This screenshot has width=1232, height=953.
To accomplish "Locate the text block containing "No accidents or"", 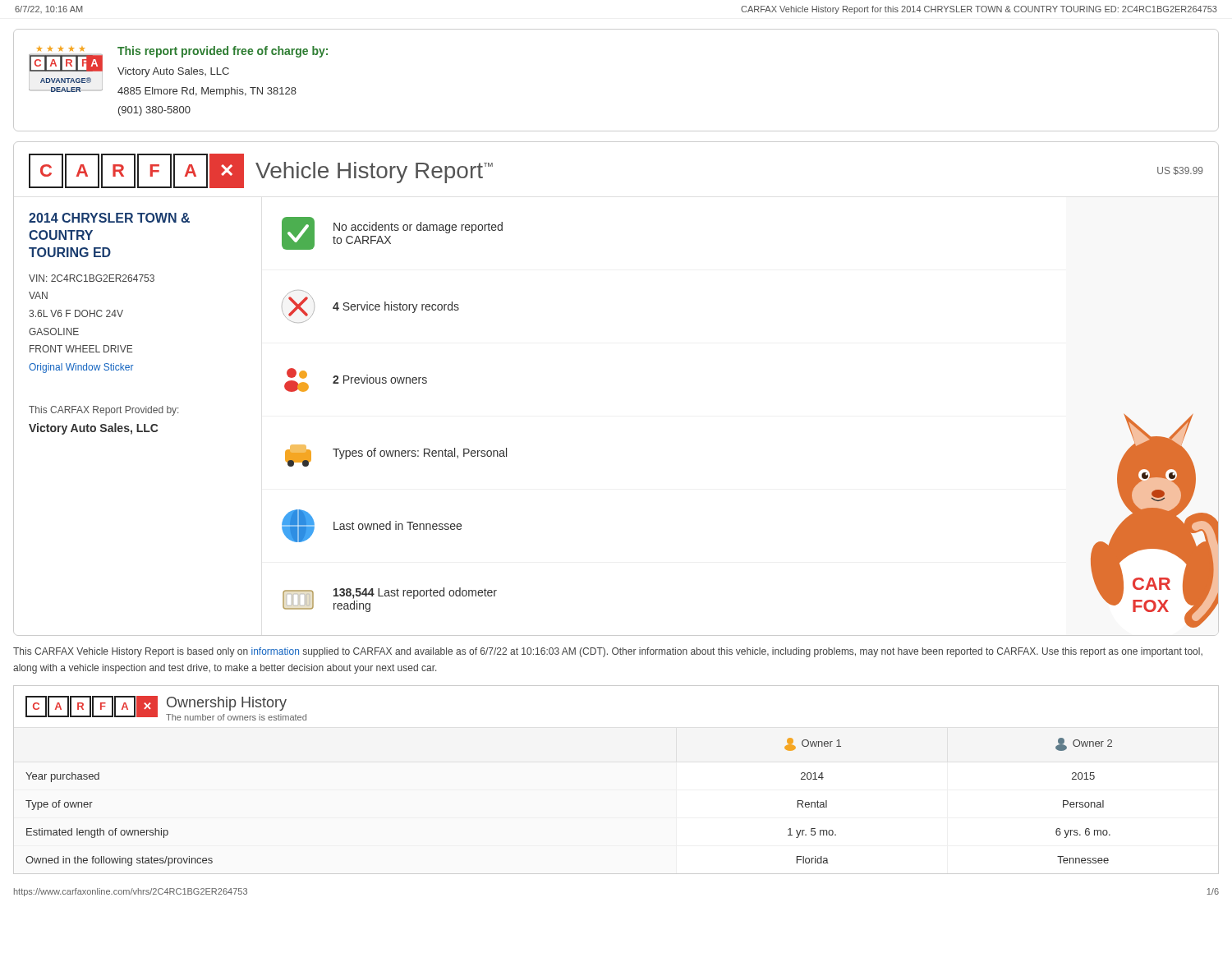I will point(391,234).
